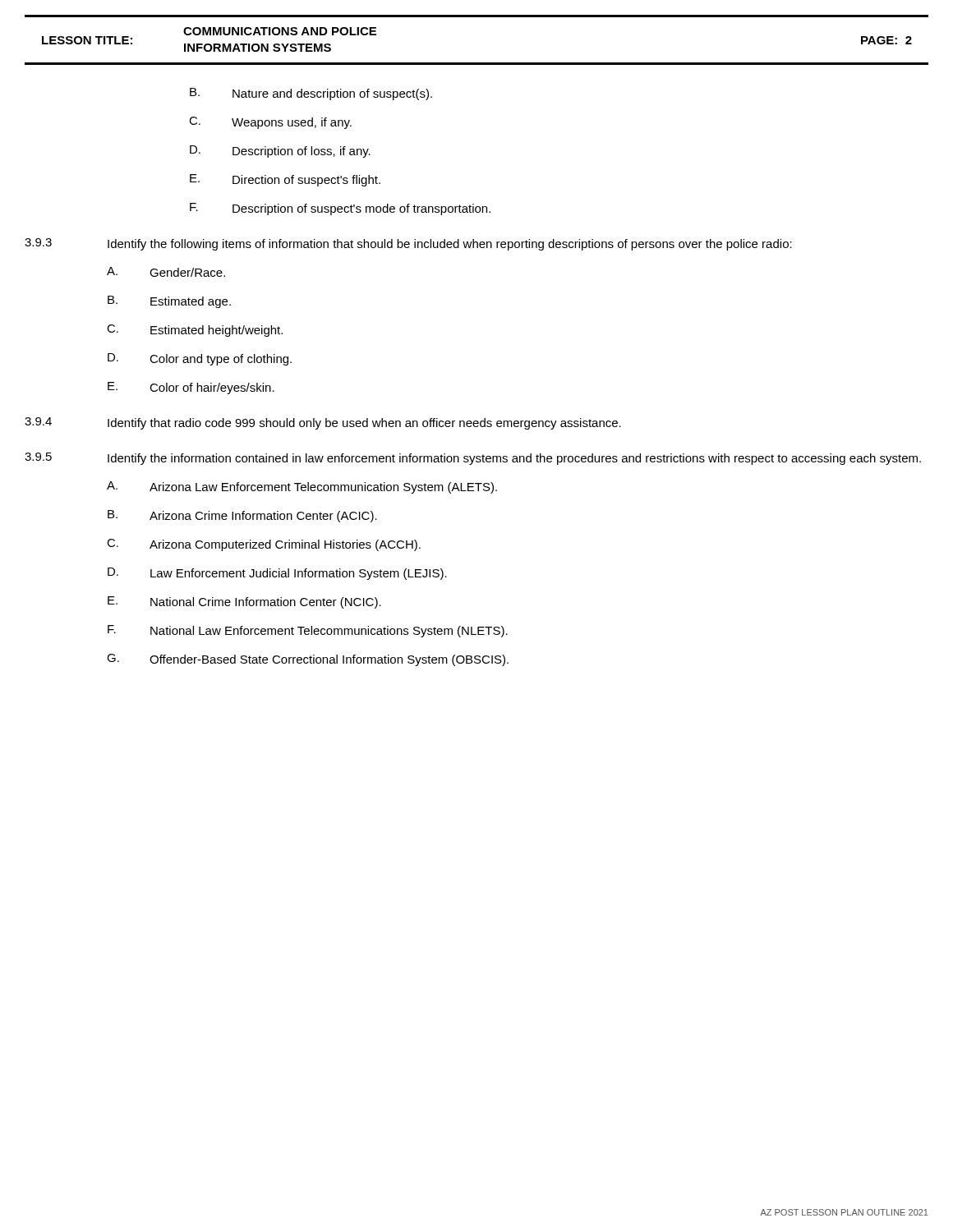The height and width of the screenshot is (1232, 953).
Task: Click on the passage starting "E. National Crime"
Action: [x=244, y=602]
